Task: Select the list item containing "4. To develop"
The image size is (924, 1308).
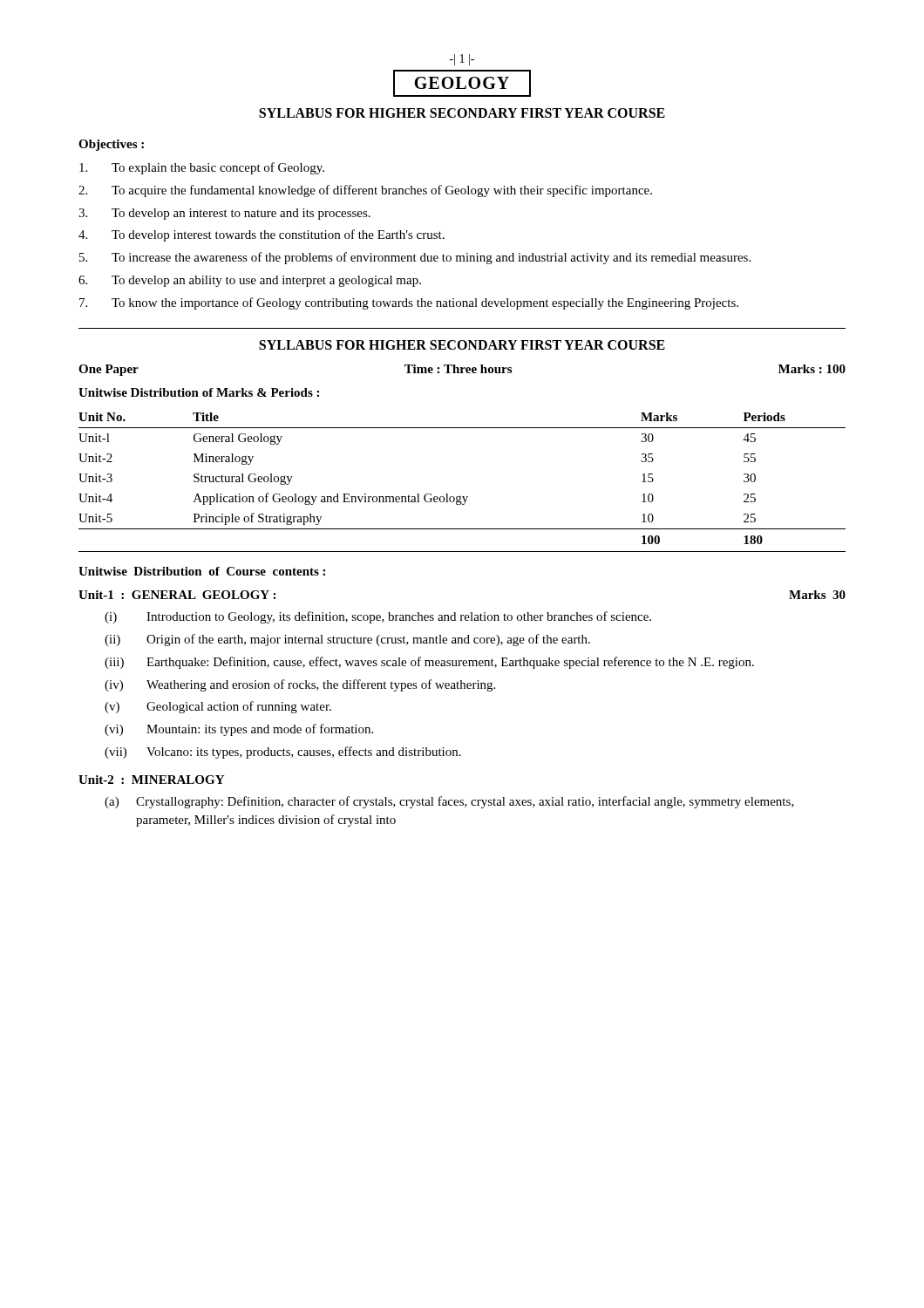Action: (x=262, y=235)
